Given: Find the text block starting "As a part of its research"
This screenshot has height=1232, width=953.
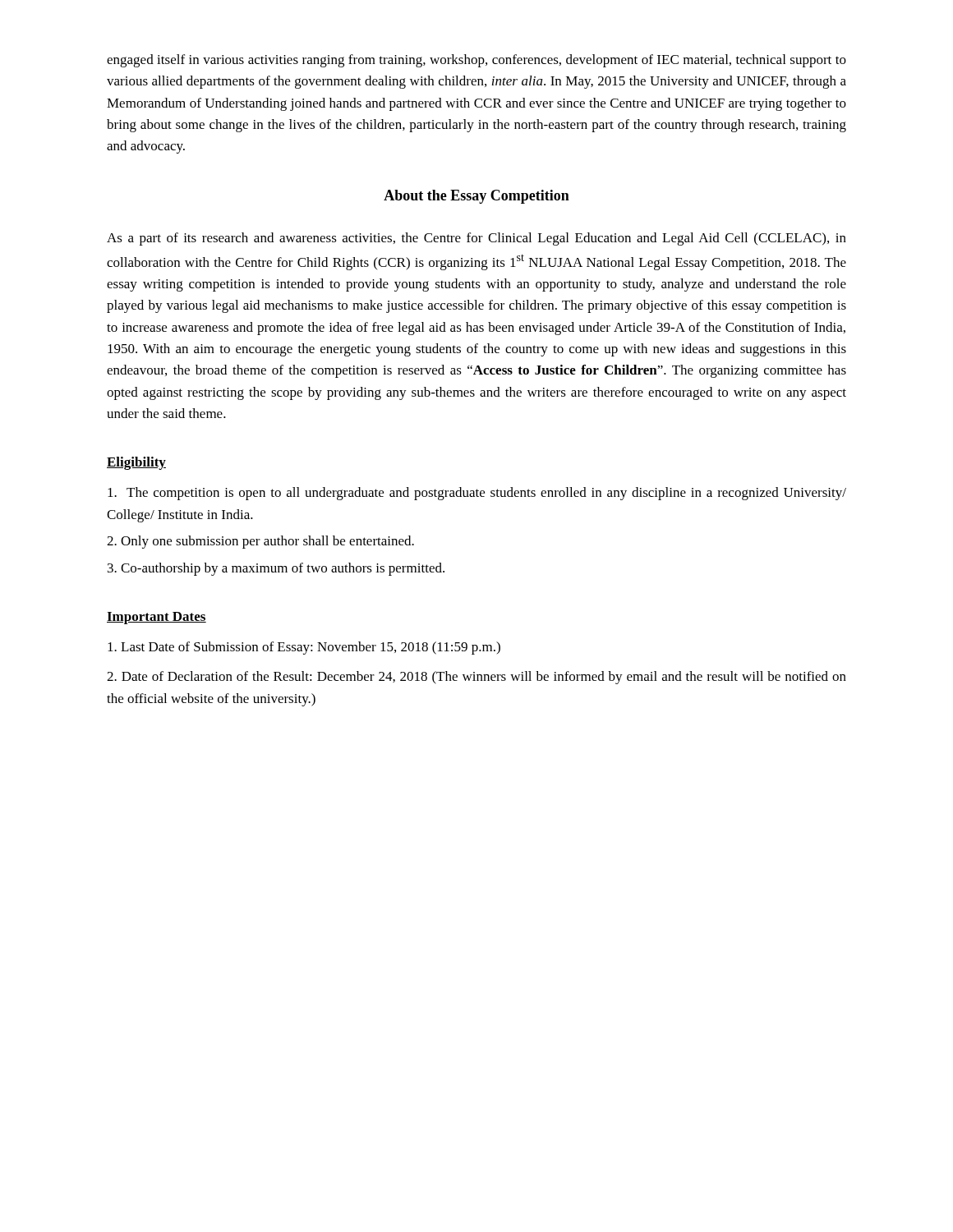Looking at the screenshot, I should [x=476, y=326].
